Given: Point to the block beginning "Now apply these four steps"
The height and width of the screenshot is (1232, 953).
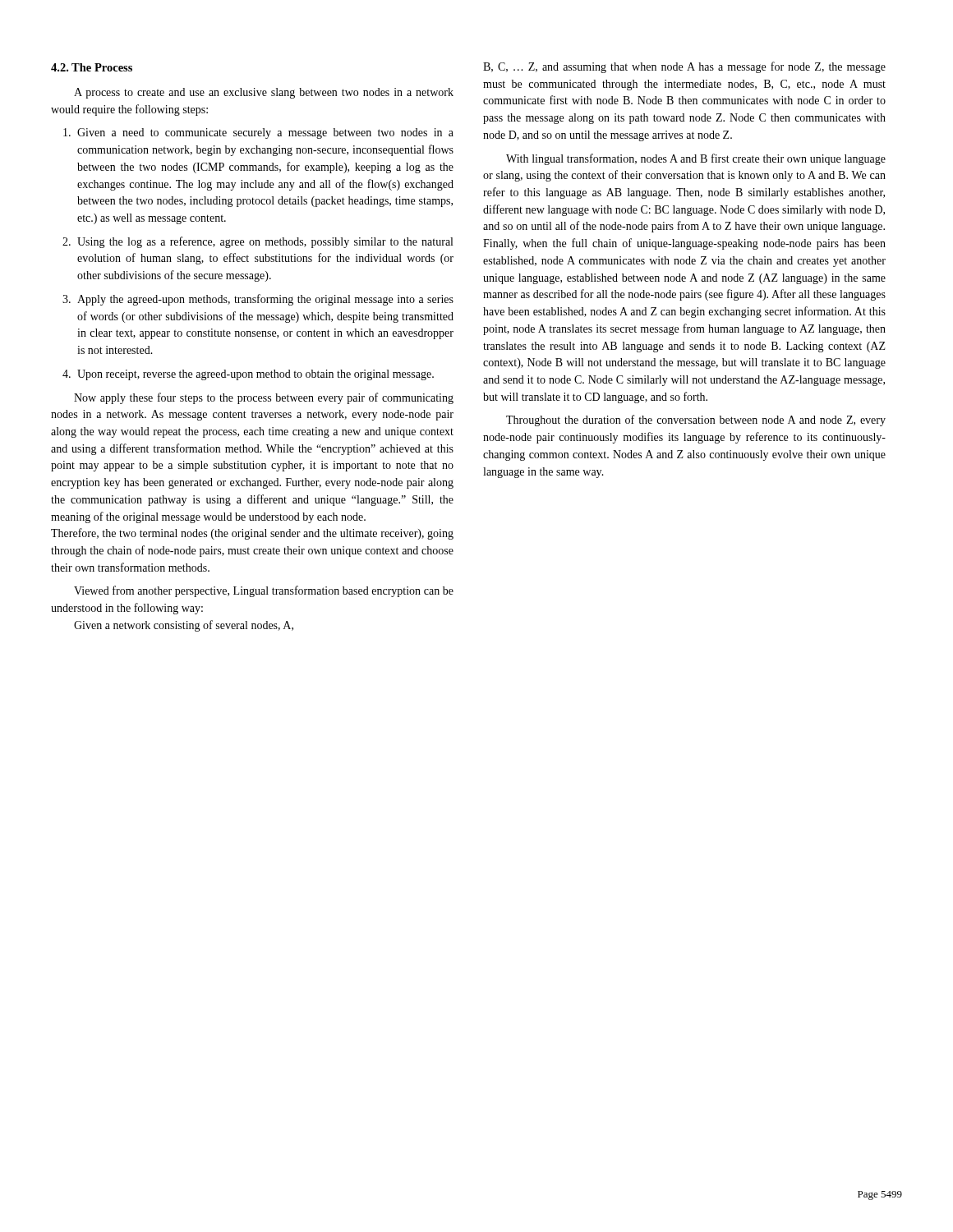Looking at the screenshot, I should pyautogui.click(x=252, y=483).
